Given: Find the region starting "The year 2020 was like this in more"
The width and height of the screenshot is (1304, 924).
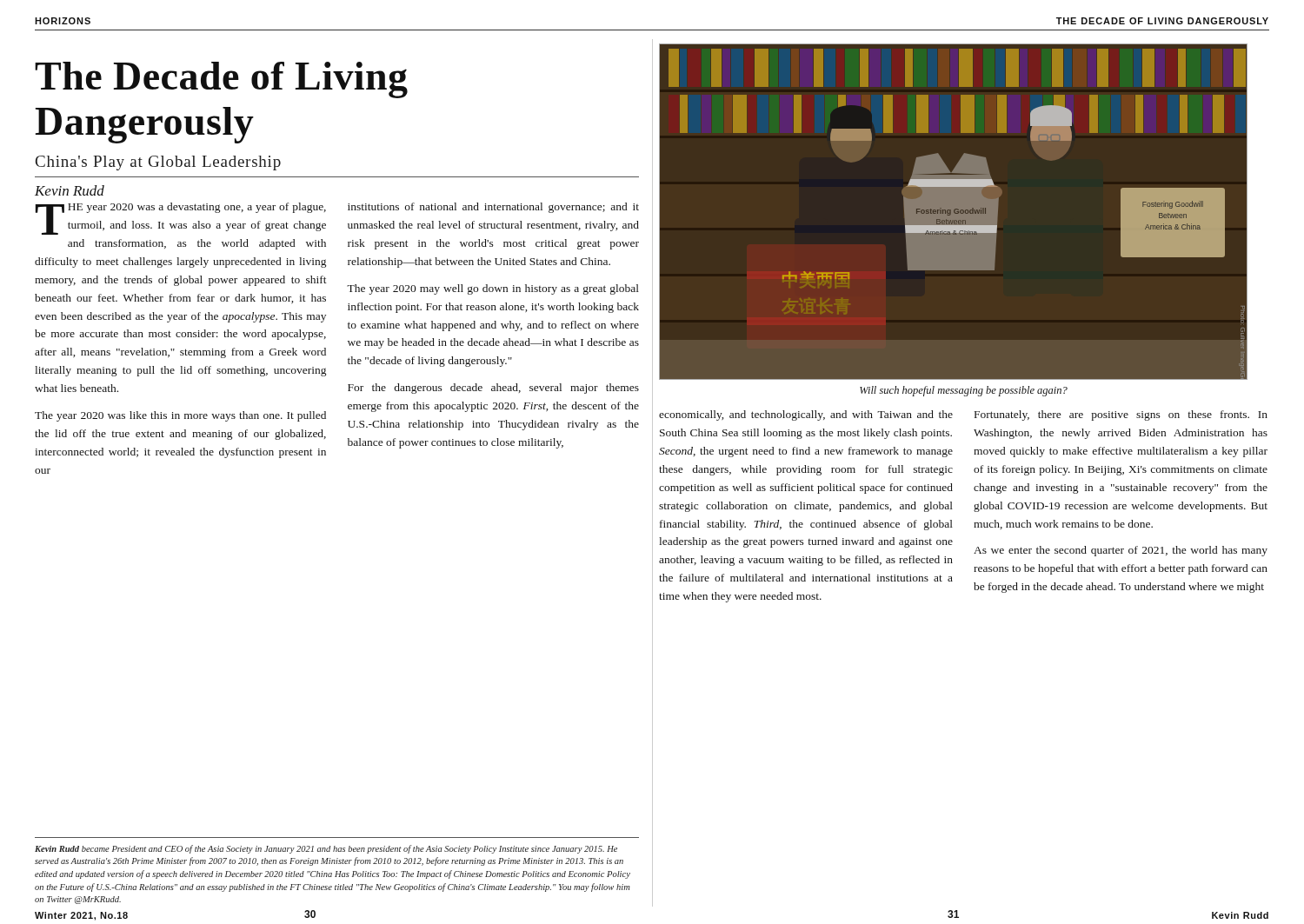Looking at the screenshot, I should [181, 442].
